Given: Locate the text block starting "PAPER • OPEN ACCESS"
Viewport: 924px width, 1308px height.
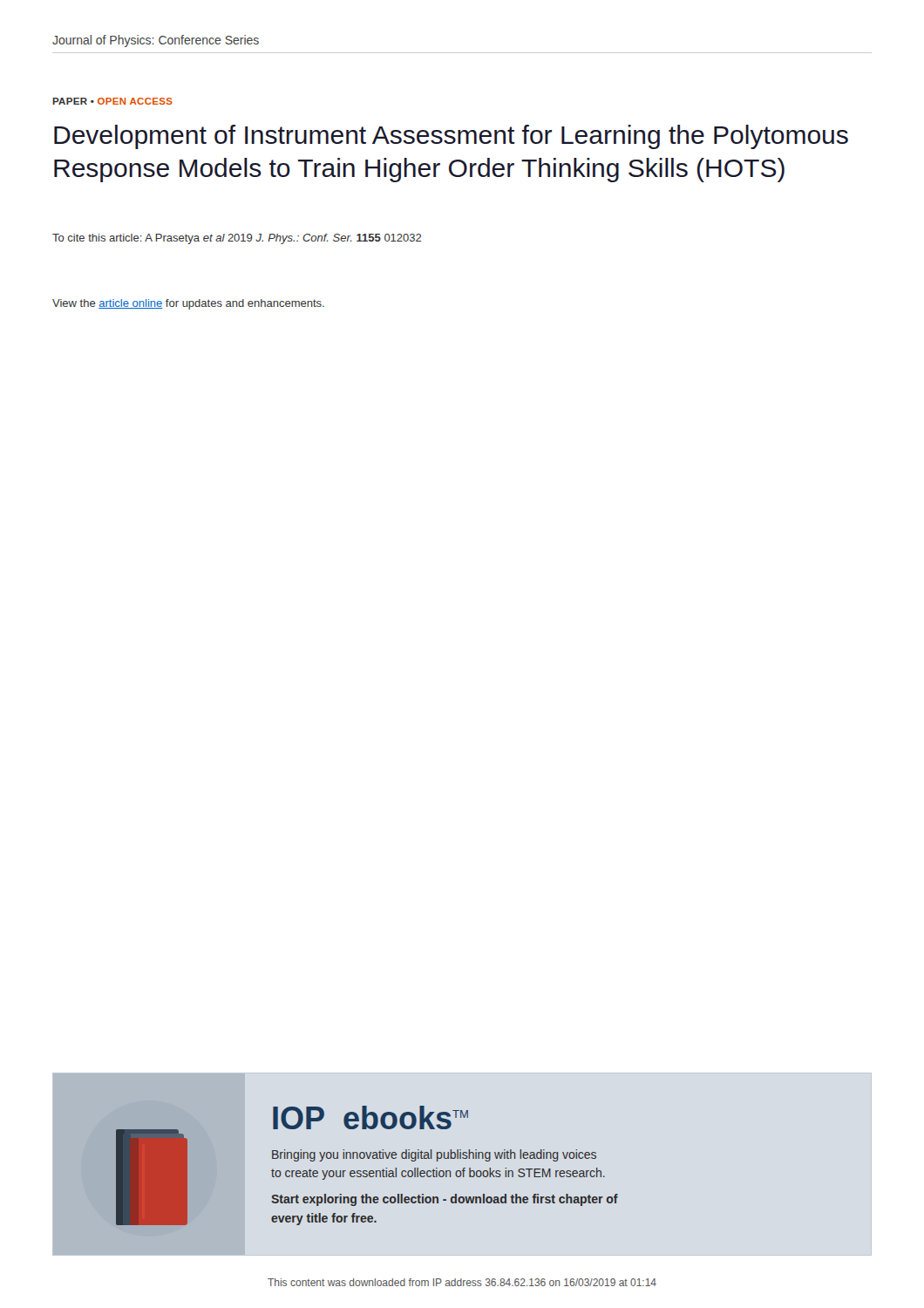Looking at the screenshot, I should [113, 101].
